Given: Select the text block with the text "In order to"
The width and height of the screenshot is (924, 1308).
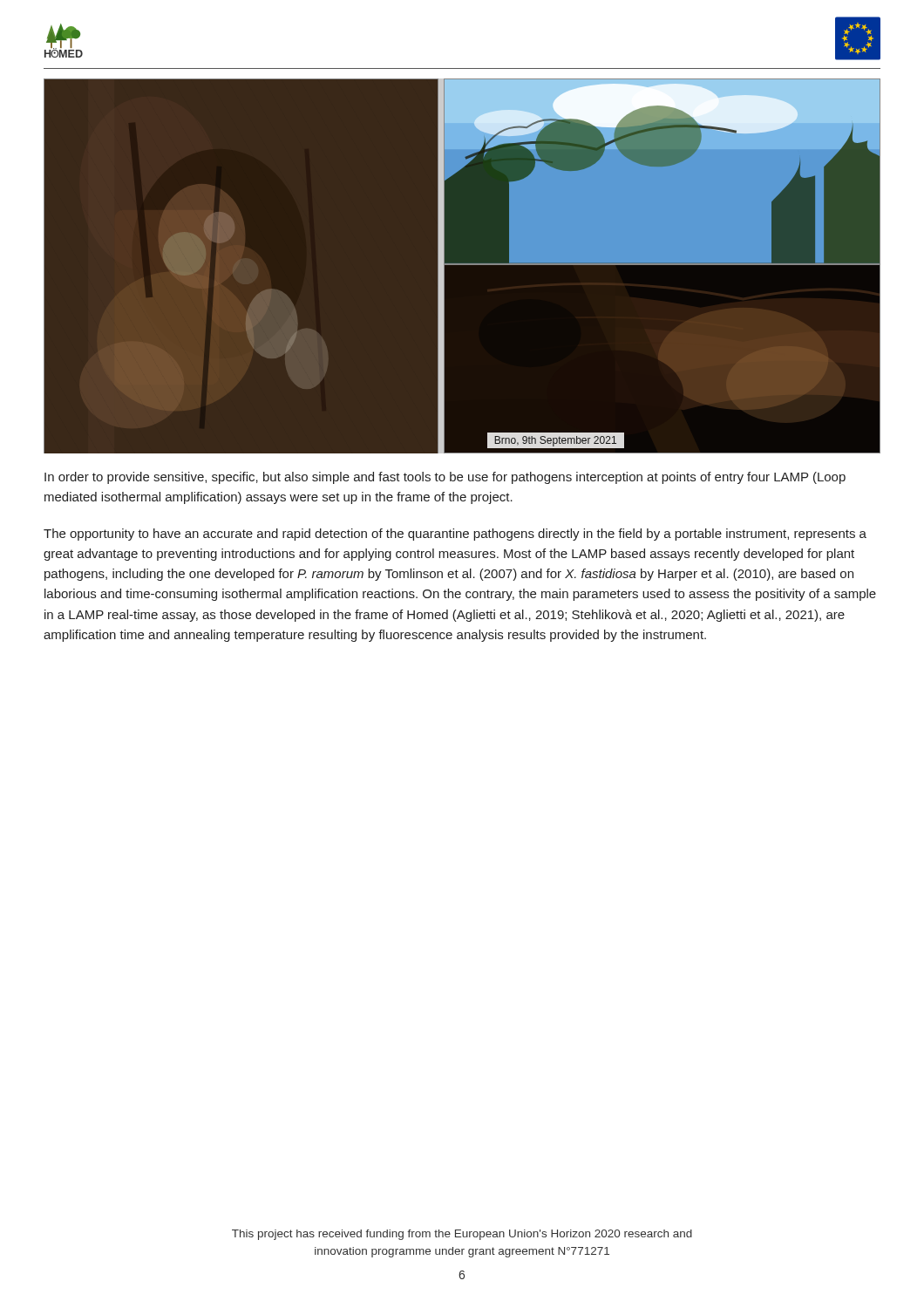Looking at the screenshot, I should pos(445,487).
